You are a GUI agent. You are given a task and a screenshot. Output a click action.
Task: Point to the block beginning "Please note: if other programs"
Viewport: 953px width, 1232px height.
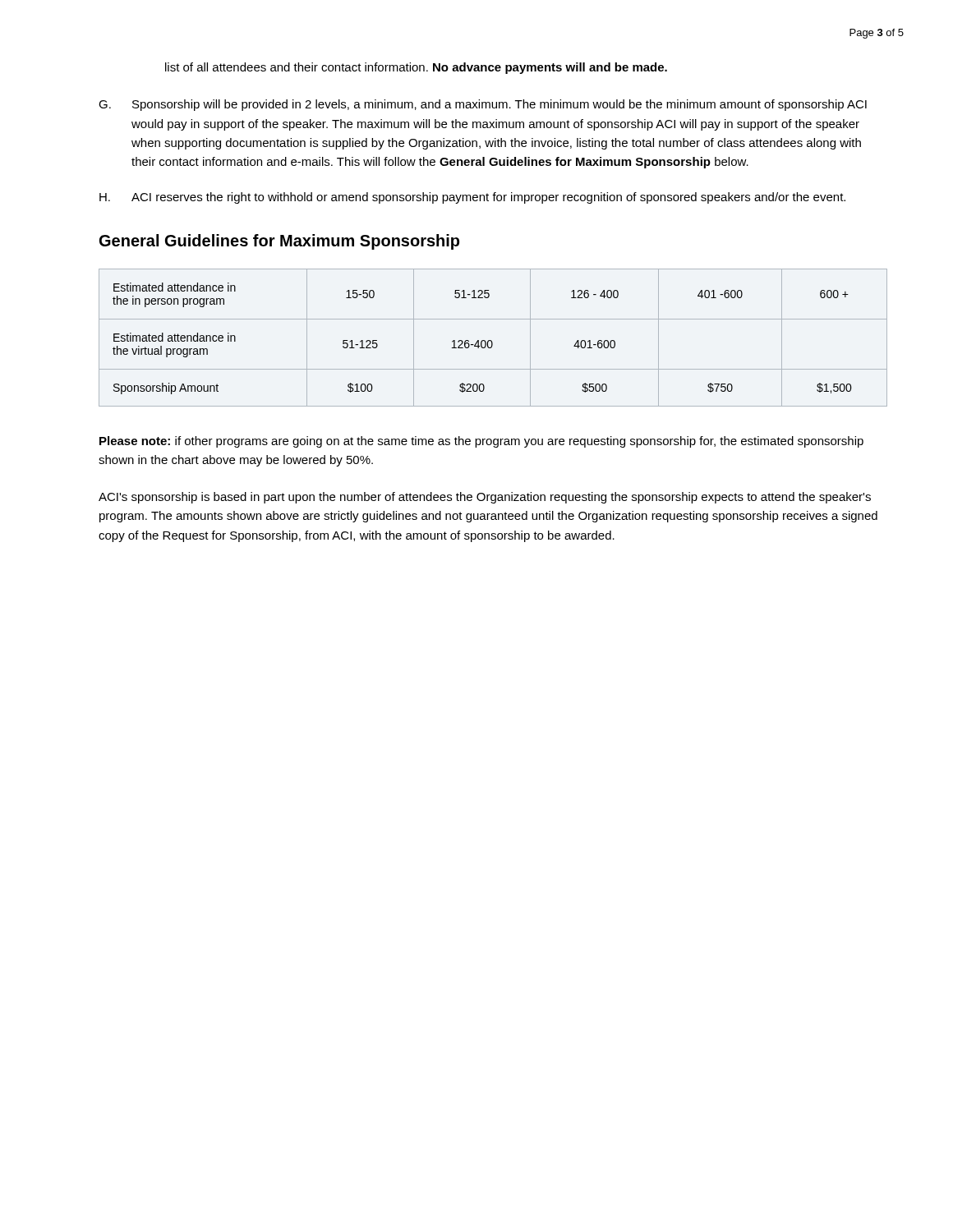[481, 450]
